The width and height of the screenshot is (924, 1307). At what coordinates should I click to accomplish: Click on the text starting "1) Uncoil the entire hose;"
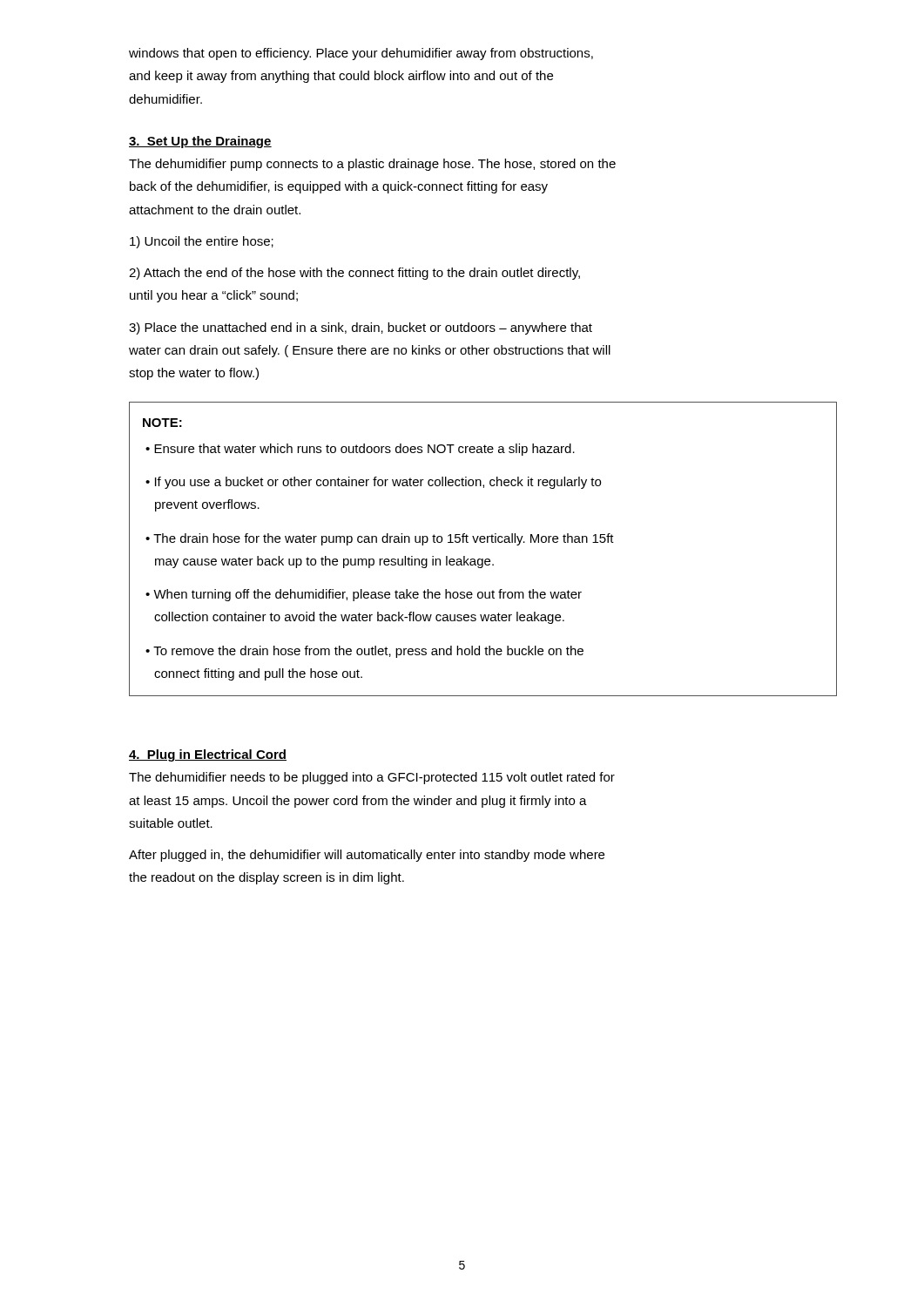202,242
